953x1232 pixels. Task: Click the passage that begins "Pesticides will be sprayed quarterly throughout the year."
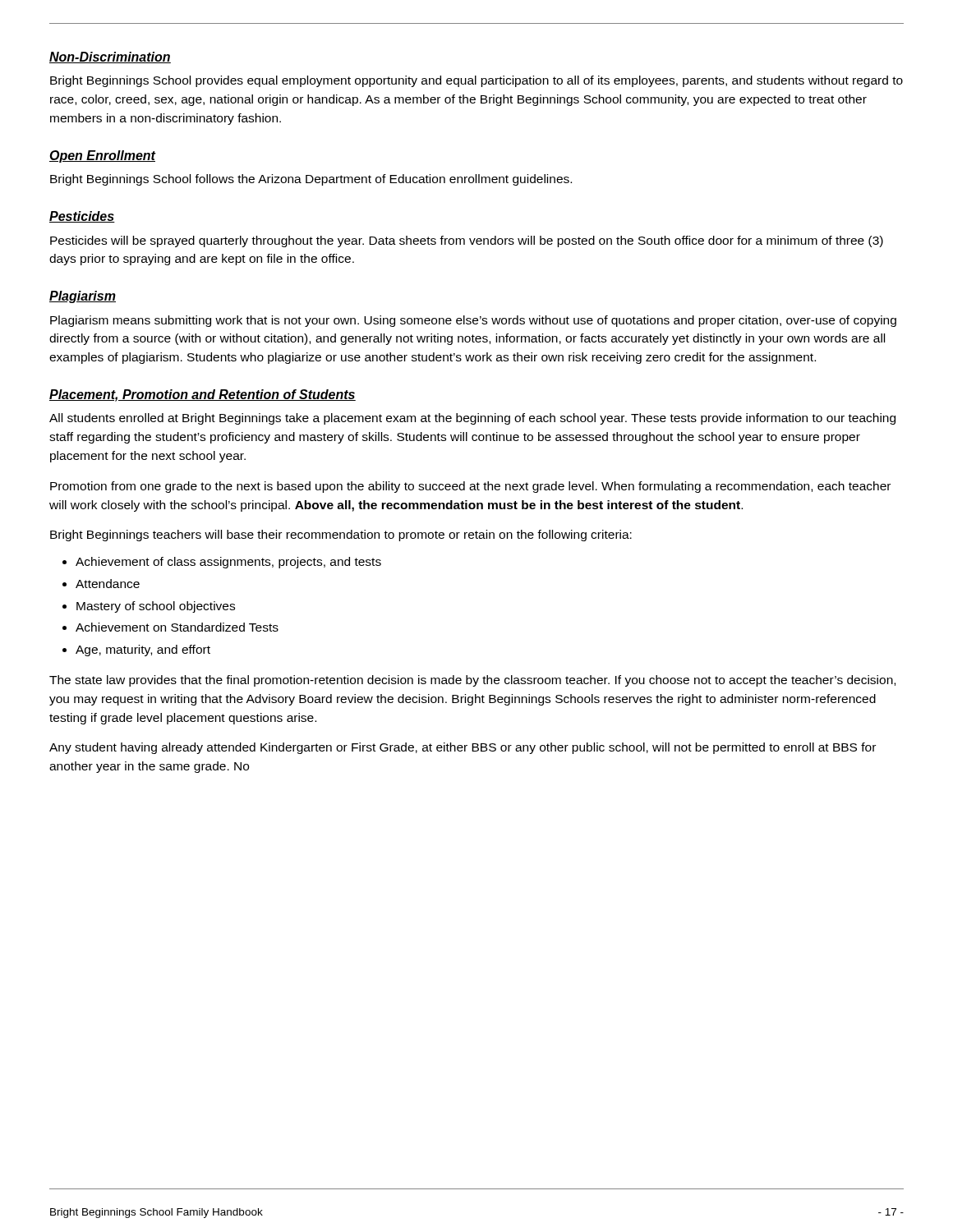[466, 249]
